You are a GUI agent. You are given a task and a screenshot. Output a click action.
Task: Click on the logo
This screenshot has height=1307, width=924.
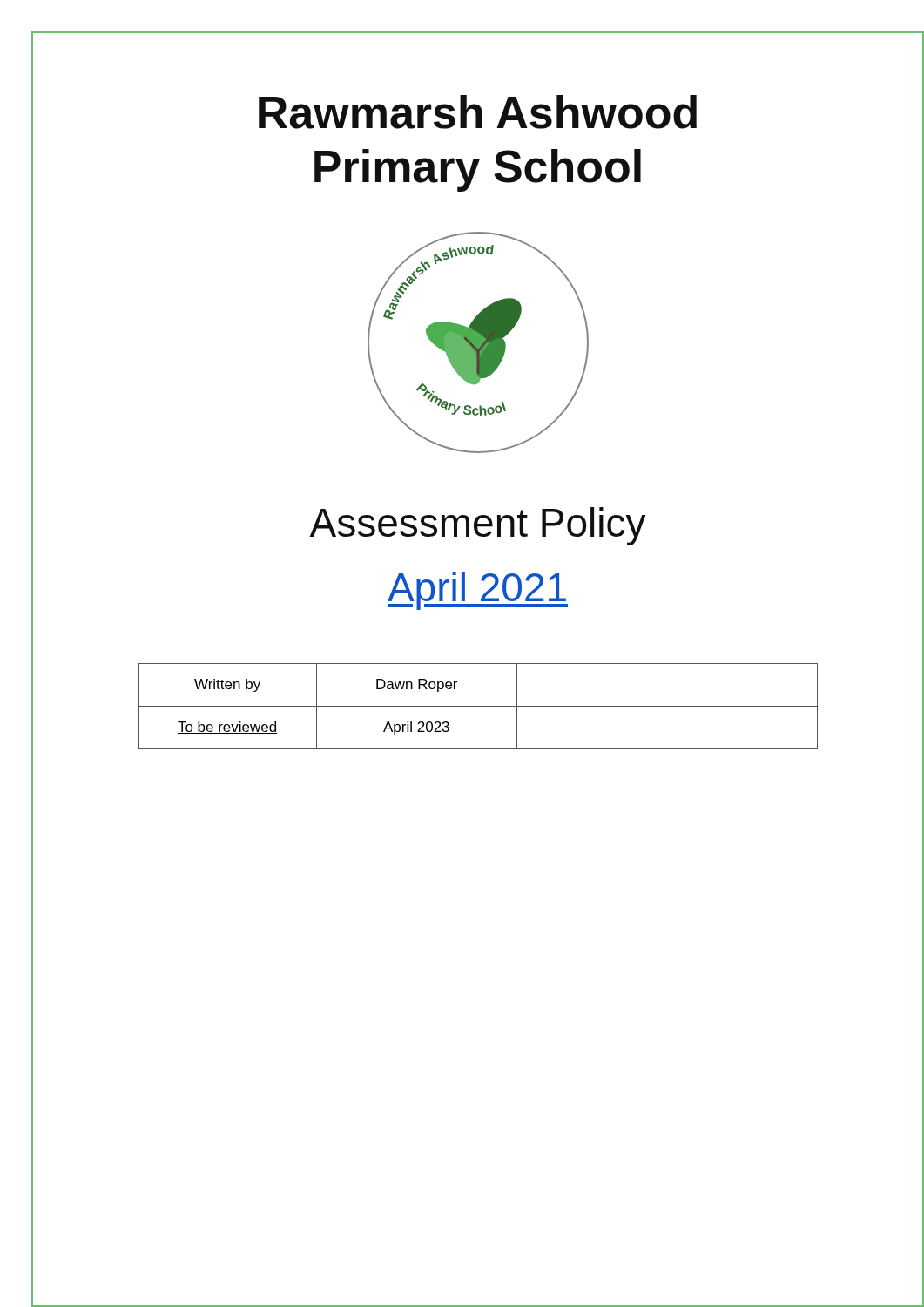click(478, 342)
